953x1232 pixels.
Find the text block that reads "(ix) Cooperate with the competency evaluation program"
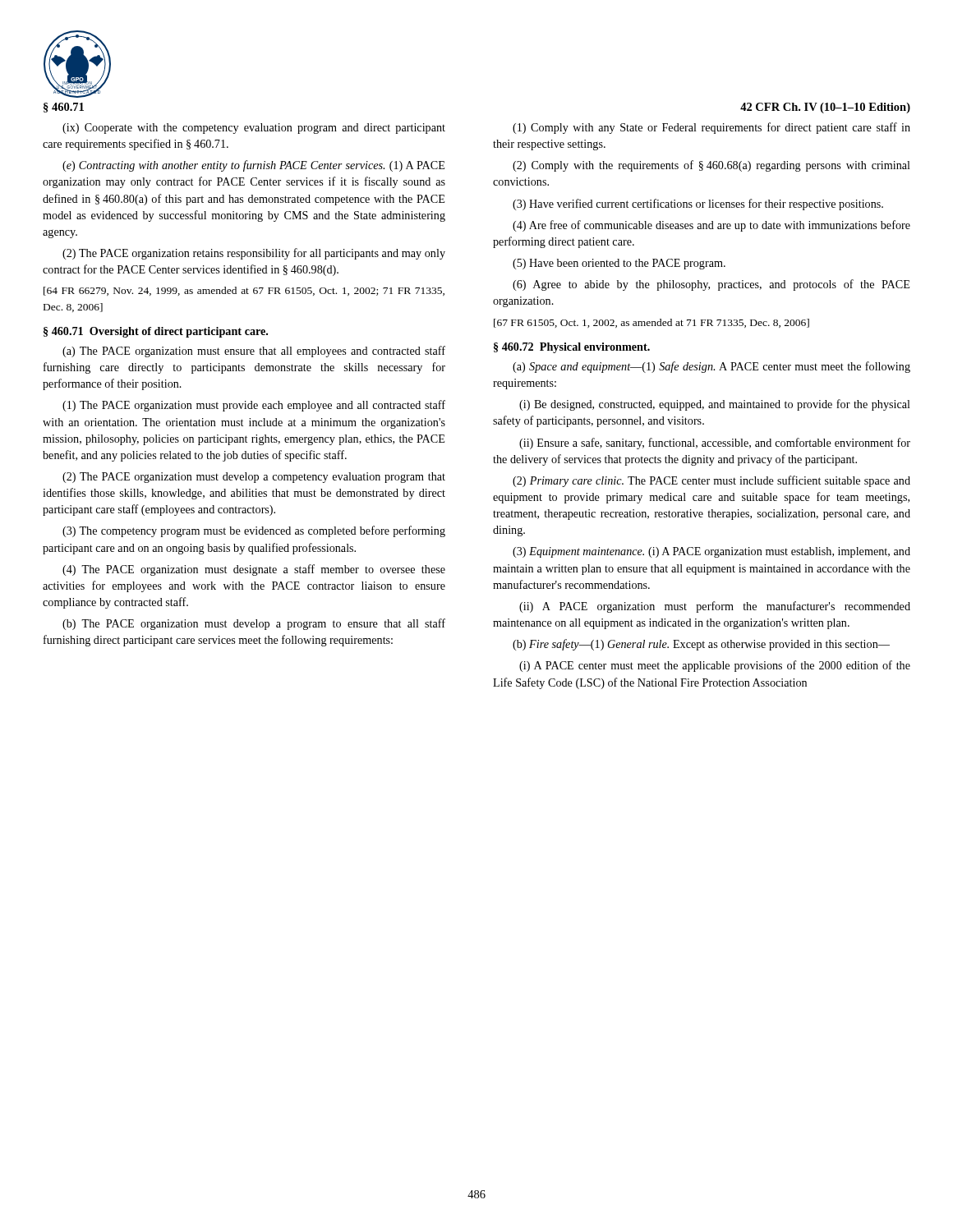[244, 199]
